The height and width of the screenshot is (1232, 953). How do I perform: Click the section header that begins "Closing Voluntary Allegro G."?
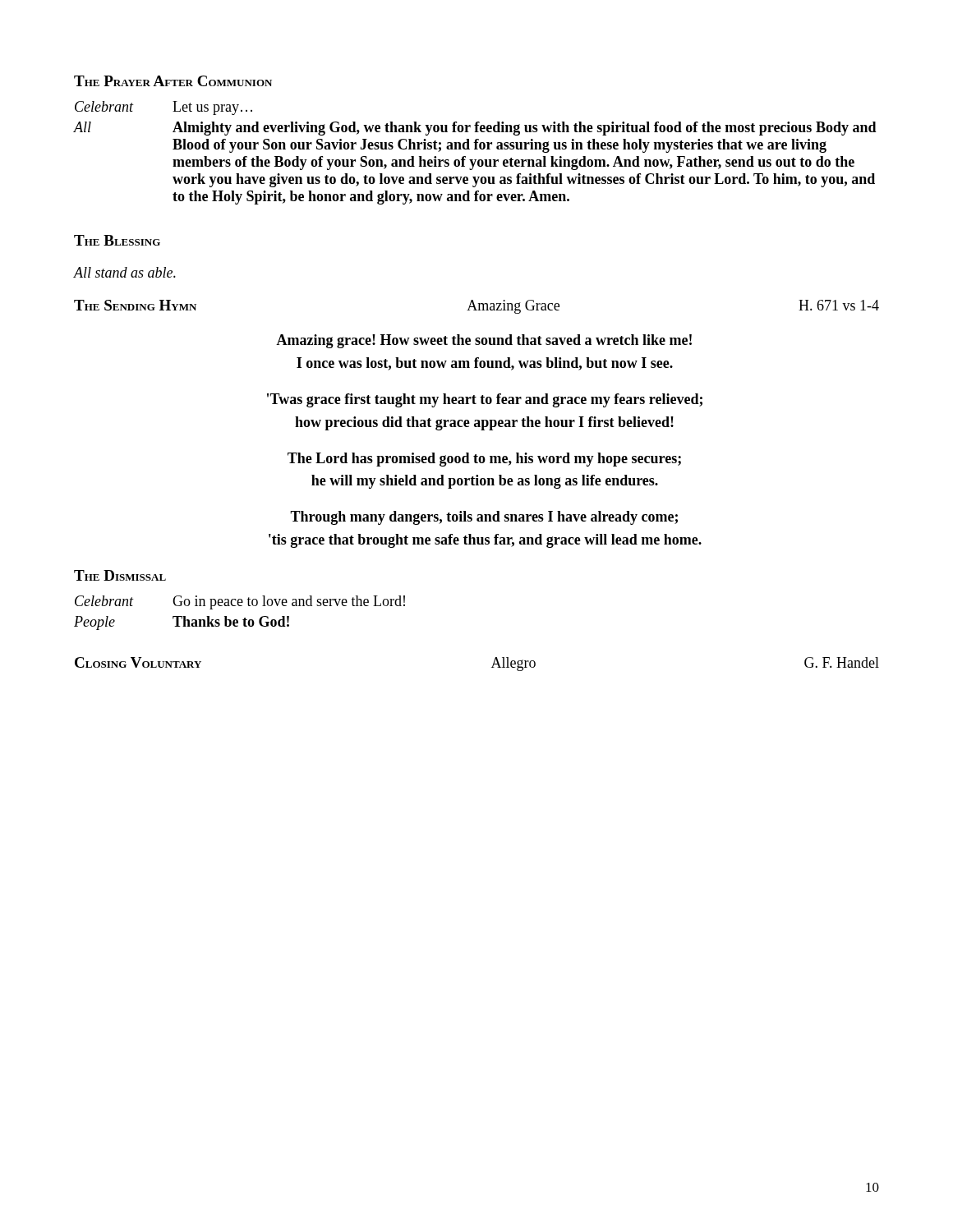pyautogui.click(x=138, y=663)
